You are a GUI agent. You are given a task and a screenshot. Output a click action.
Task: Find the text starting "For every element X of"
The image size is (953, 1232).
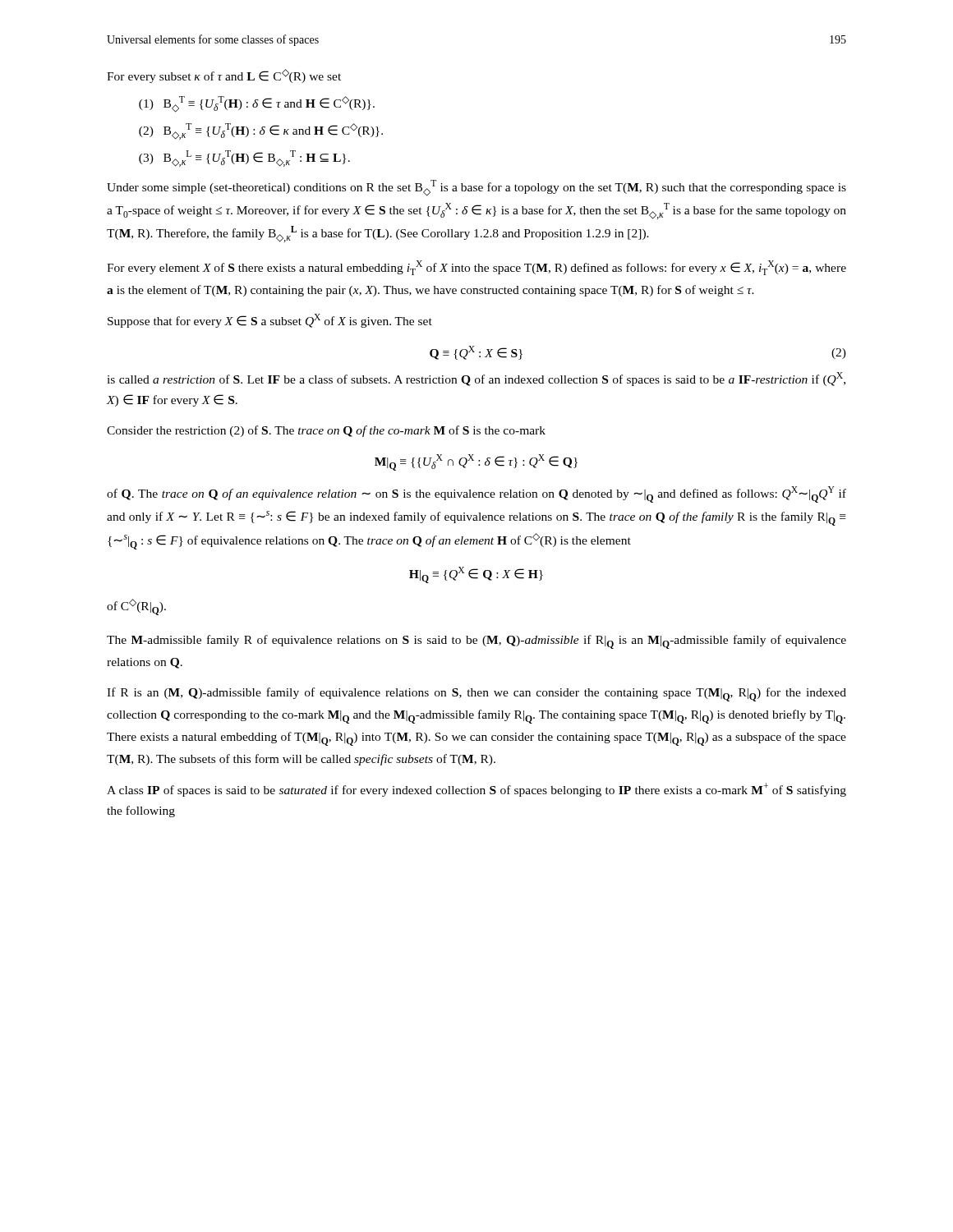[x=476, y=278]
